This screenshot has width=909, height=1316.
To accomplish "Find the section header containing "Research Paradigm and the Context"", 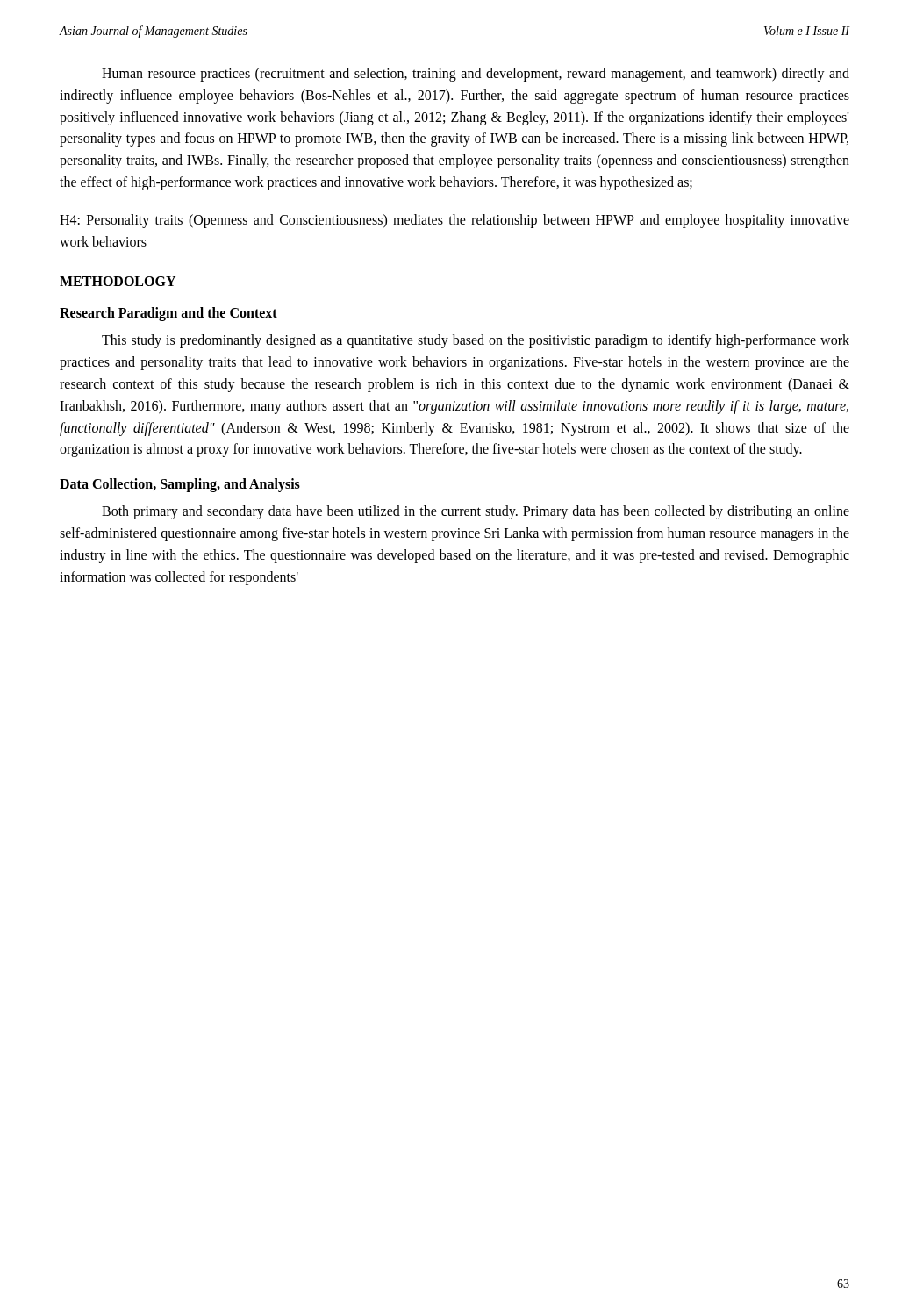I will click(168, 313).
